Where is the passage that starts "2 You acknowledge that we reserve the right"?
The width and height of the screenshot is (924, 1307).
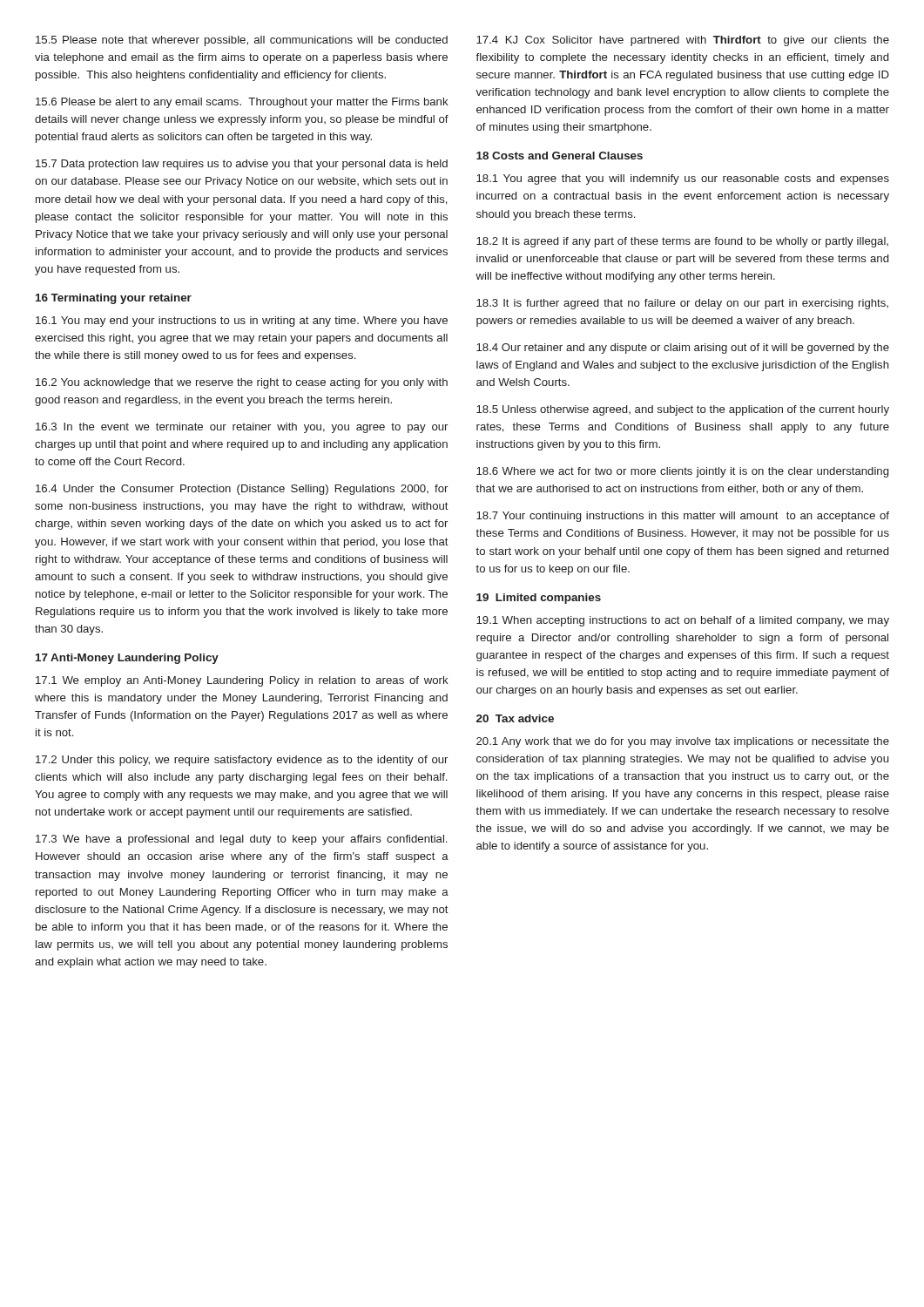[x=241, y=391]
